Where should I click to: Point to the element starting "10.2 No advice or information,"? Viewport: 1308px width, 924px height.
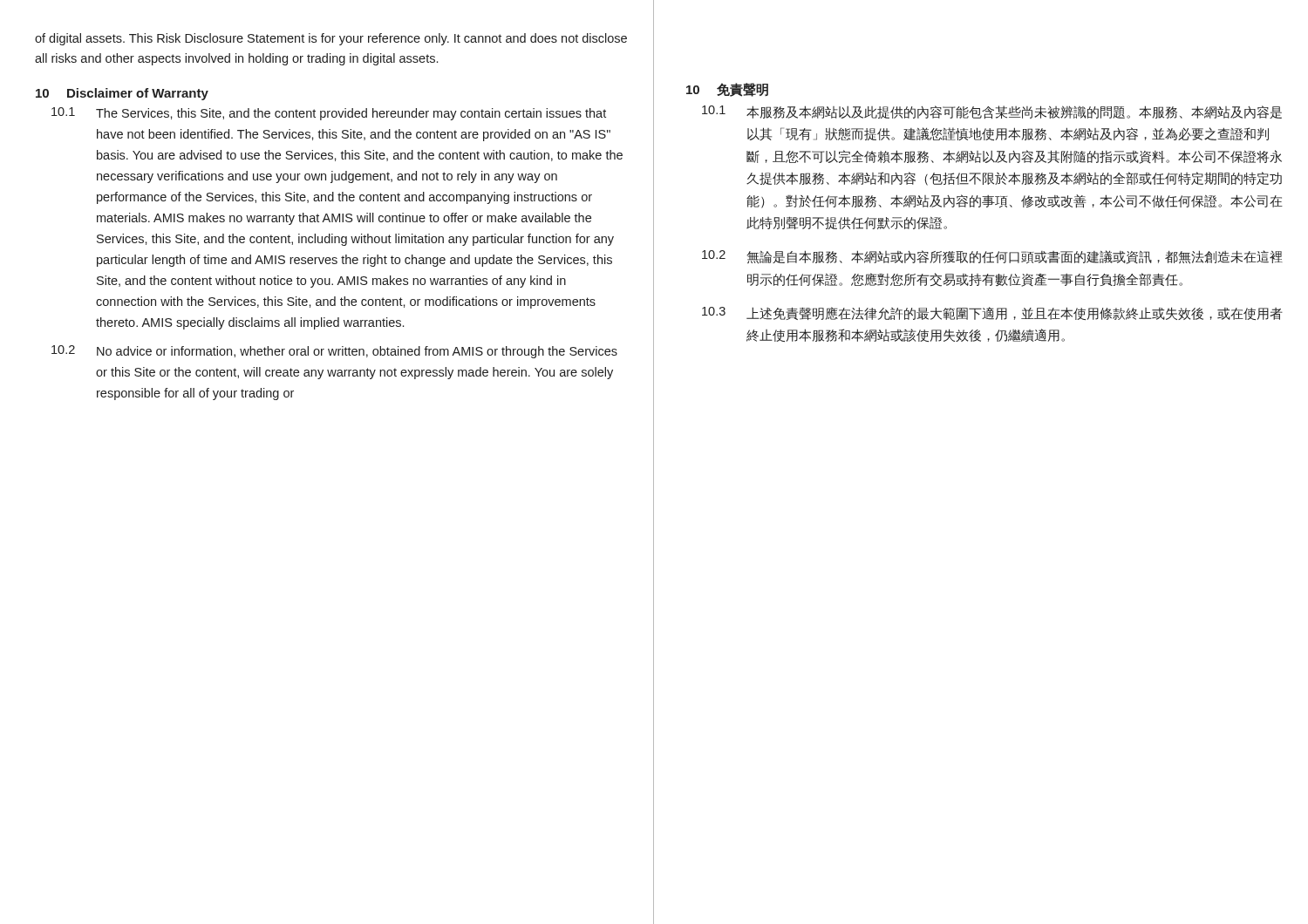pos(340,373)
